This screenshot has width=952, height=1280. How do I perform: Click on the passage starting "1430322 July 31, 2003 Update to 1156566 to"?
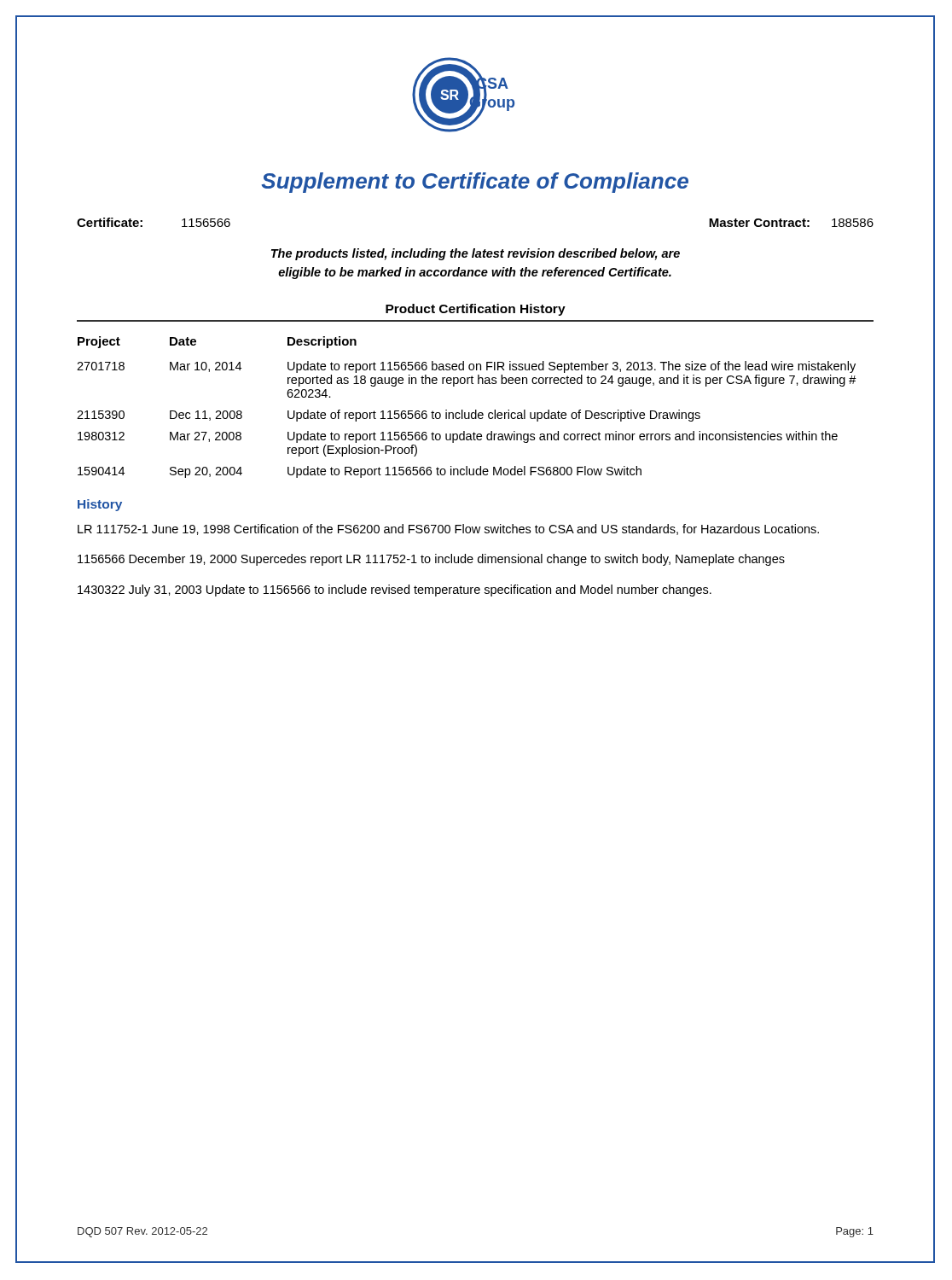(394, 590)
